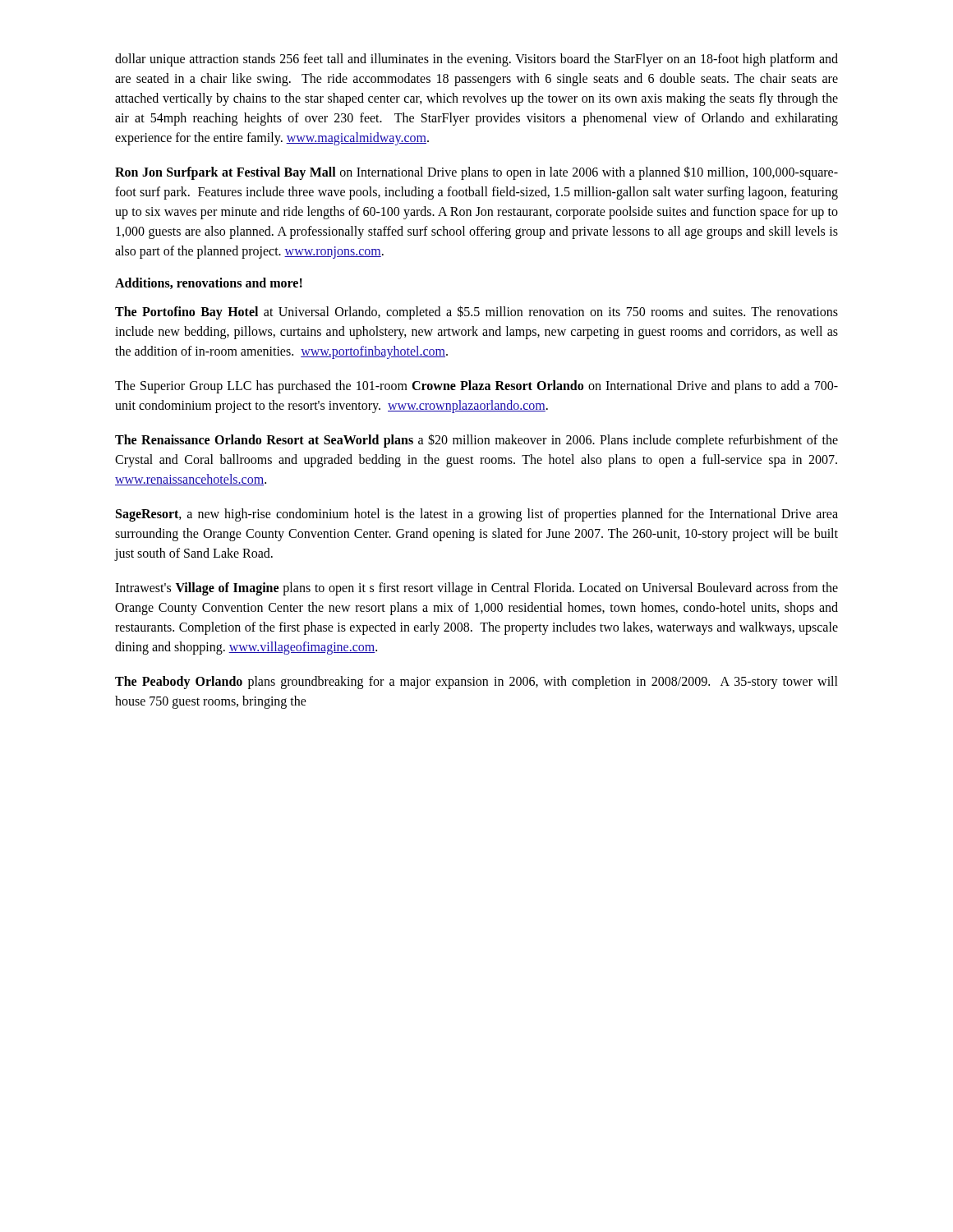Locate the text block that reads "dollar unique attraction"
The width and height of the screenshot is (953, 1232).
(476, 98)
